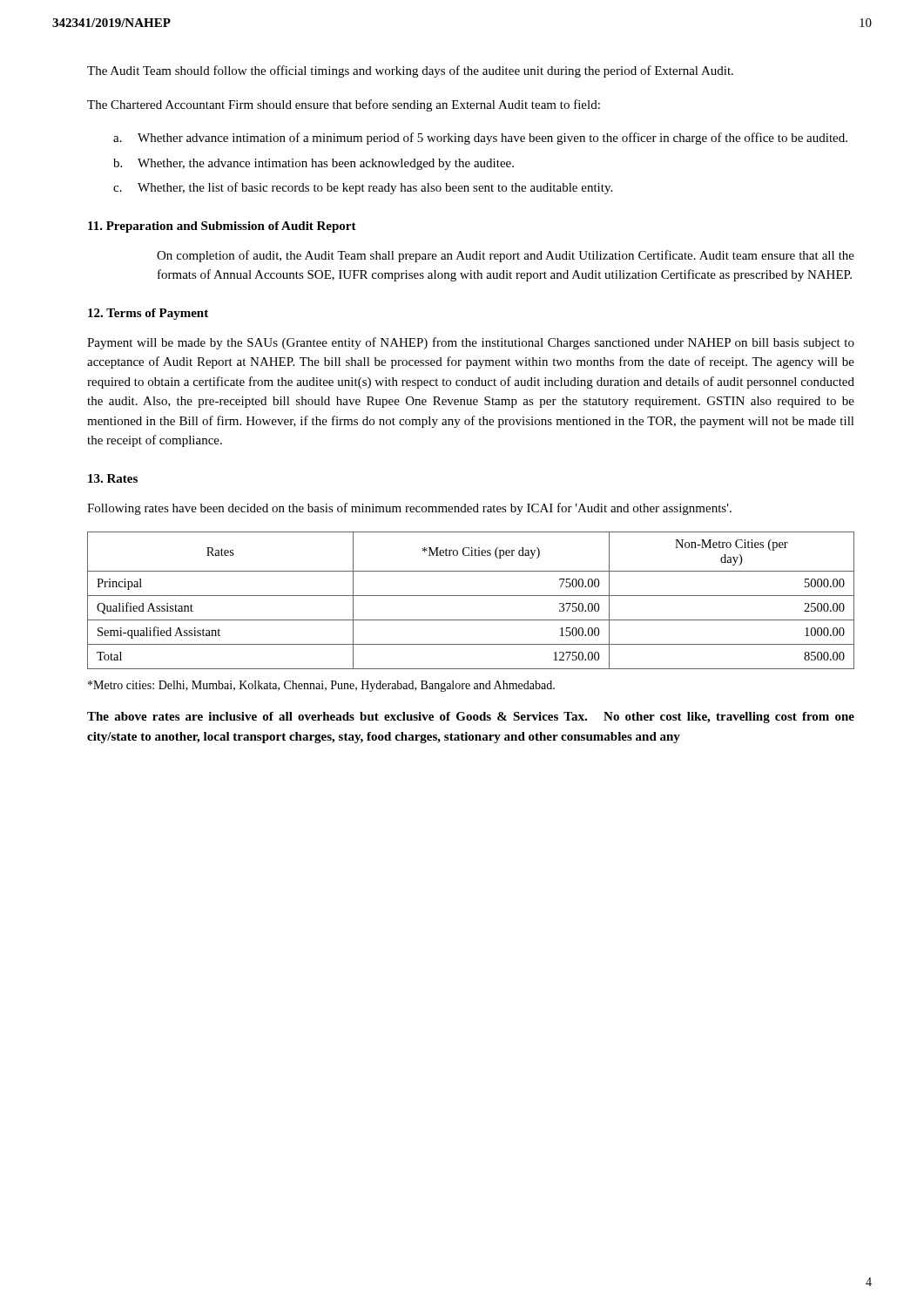Click on the block starting "11. Preparation and Submission"
This screenshot has height=1307, width=924.
pos(221,225)
